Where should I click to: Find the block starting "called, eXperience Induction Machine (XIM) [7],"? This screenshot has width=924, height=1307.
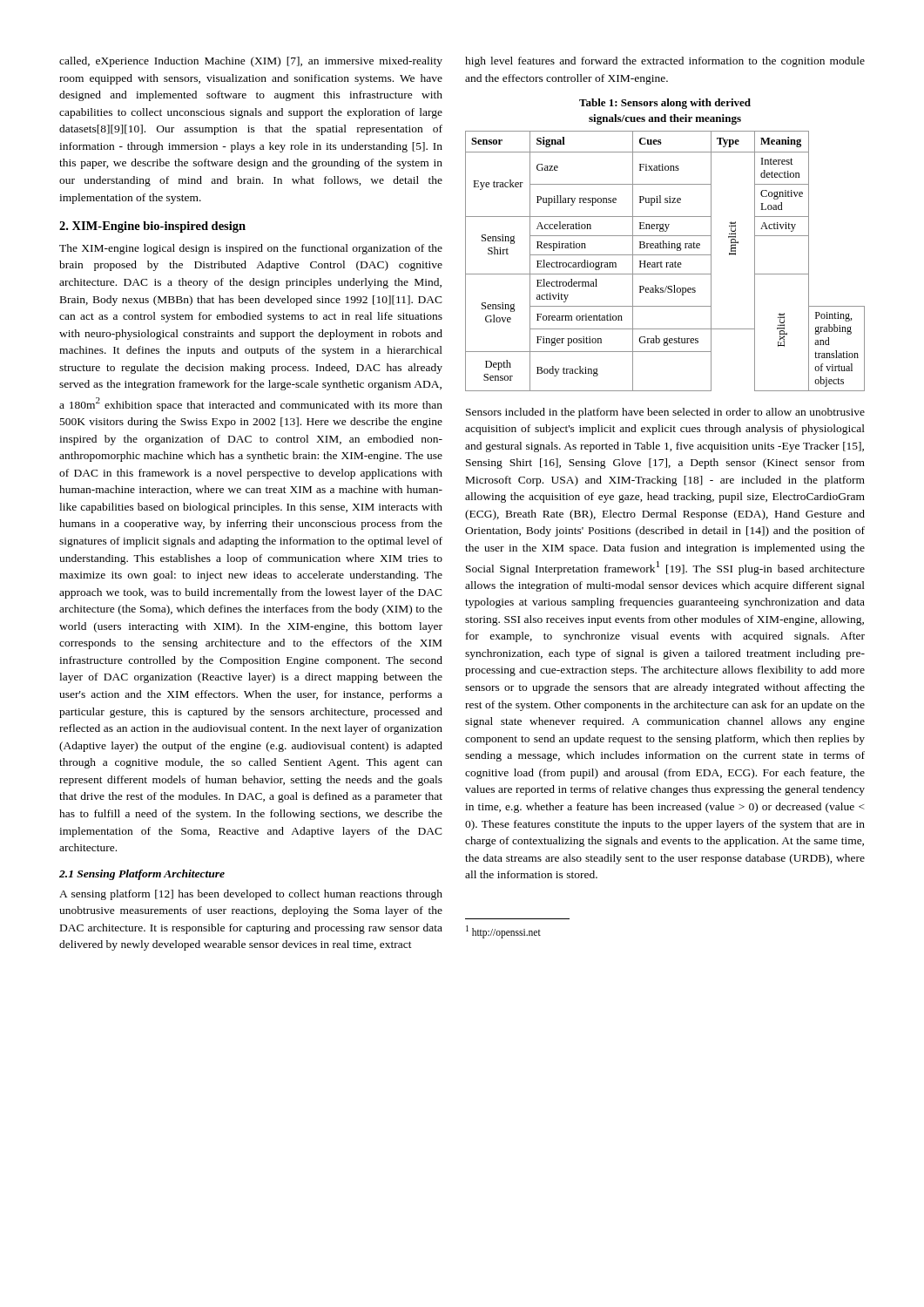[251, 129]
